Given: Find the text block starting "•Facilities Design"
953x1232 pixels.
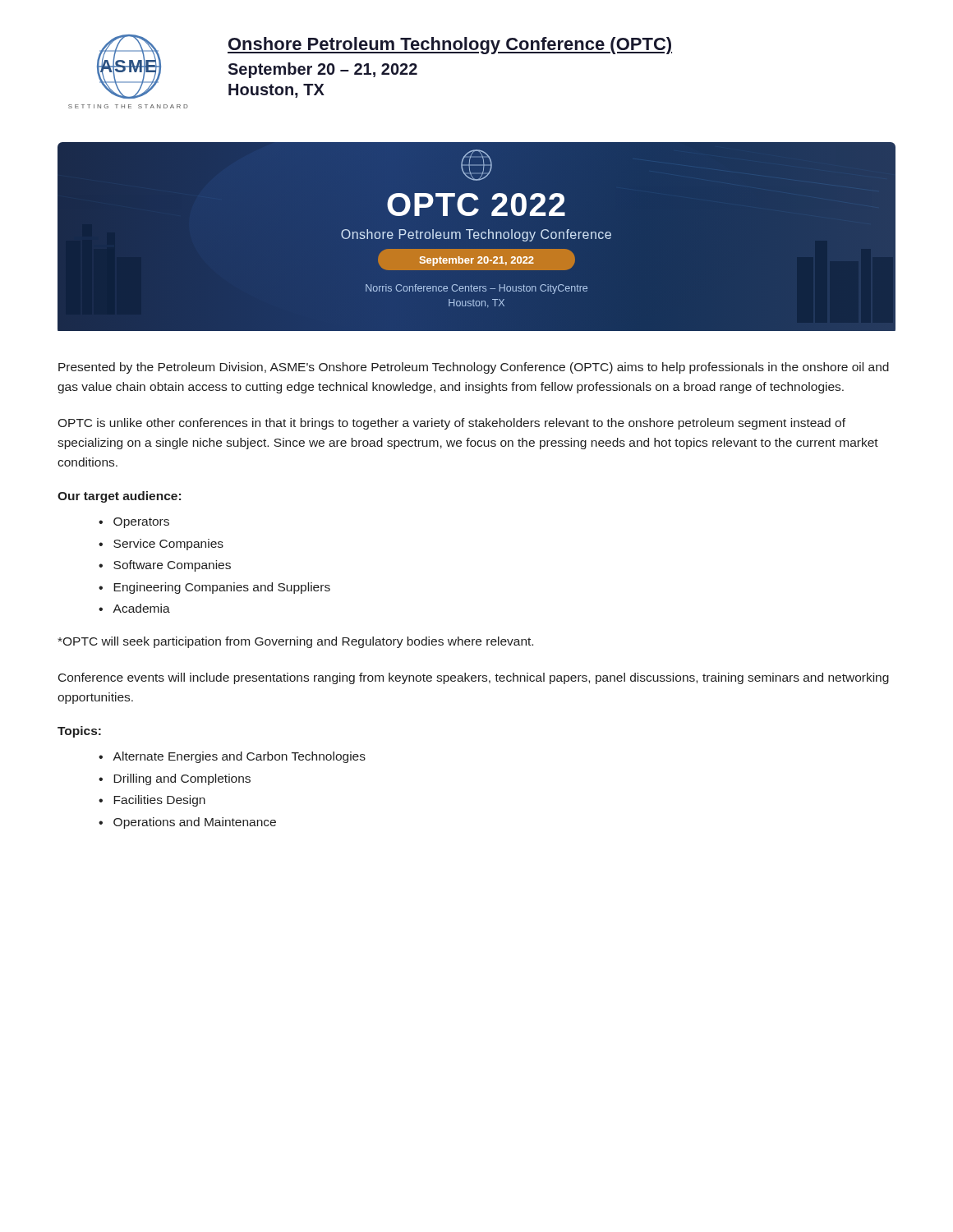Looking at the screenshot, I should [x=152, y=801].
